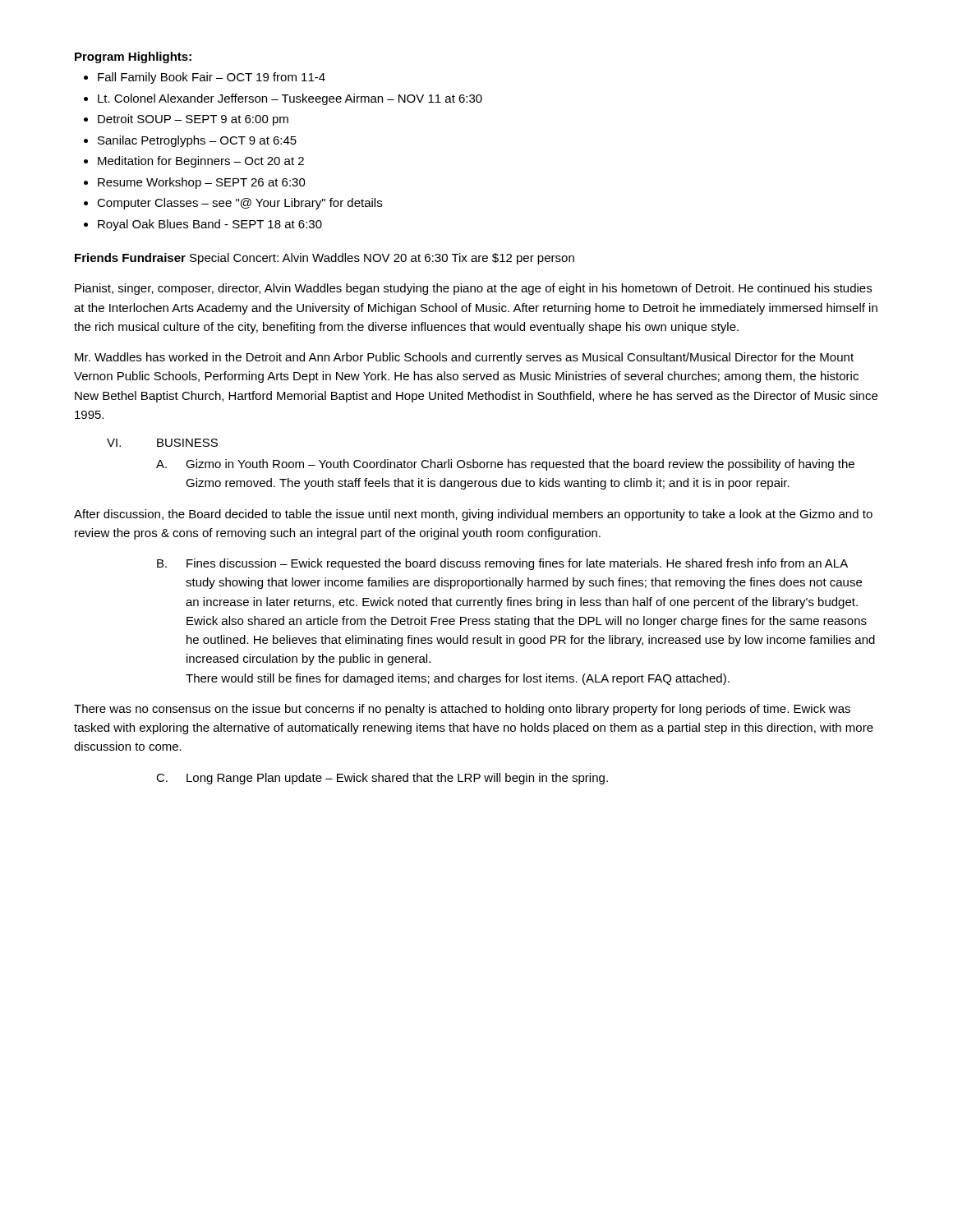The width and height of the screenshot is (953, 1232).
Task: Locate the block of text that opens with "Pianist, singer, composer, director,"
Action: pos(476,307)
